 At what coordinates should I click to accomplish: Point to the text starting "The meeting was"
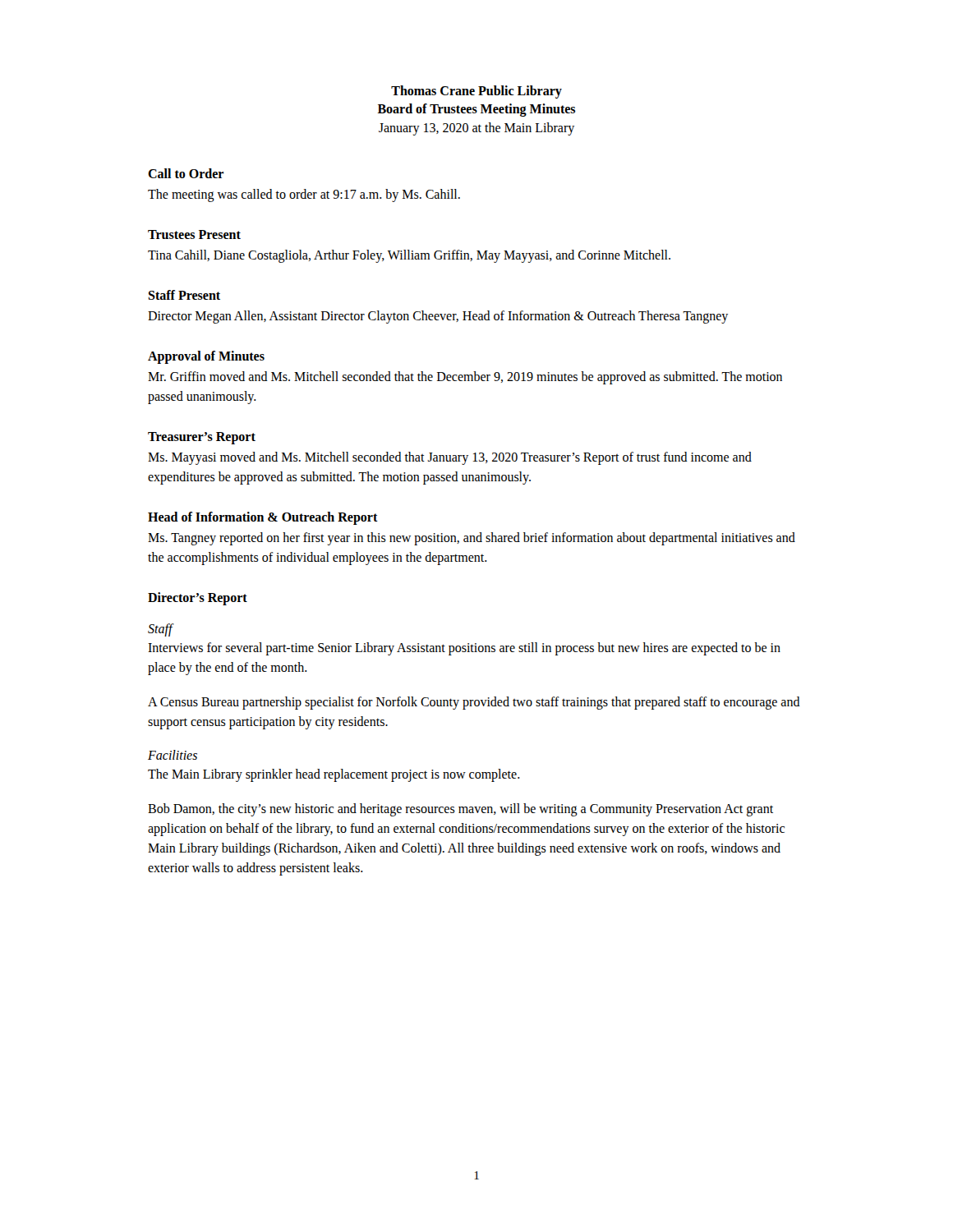coord(304,194)
